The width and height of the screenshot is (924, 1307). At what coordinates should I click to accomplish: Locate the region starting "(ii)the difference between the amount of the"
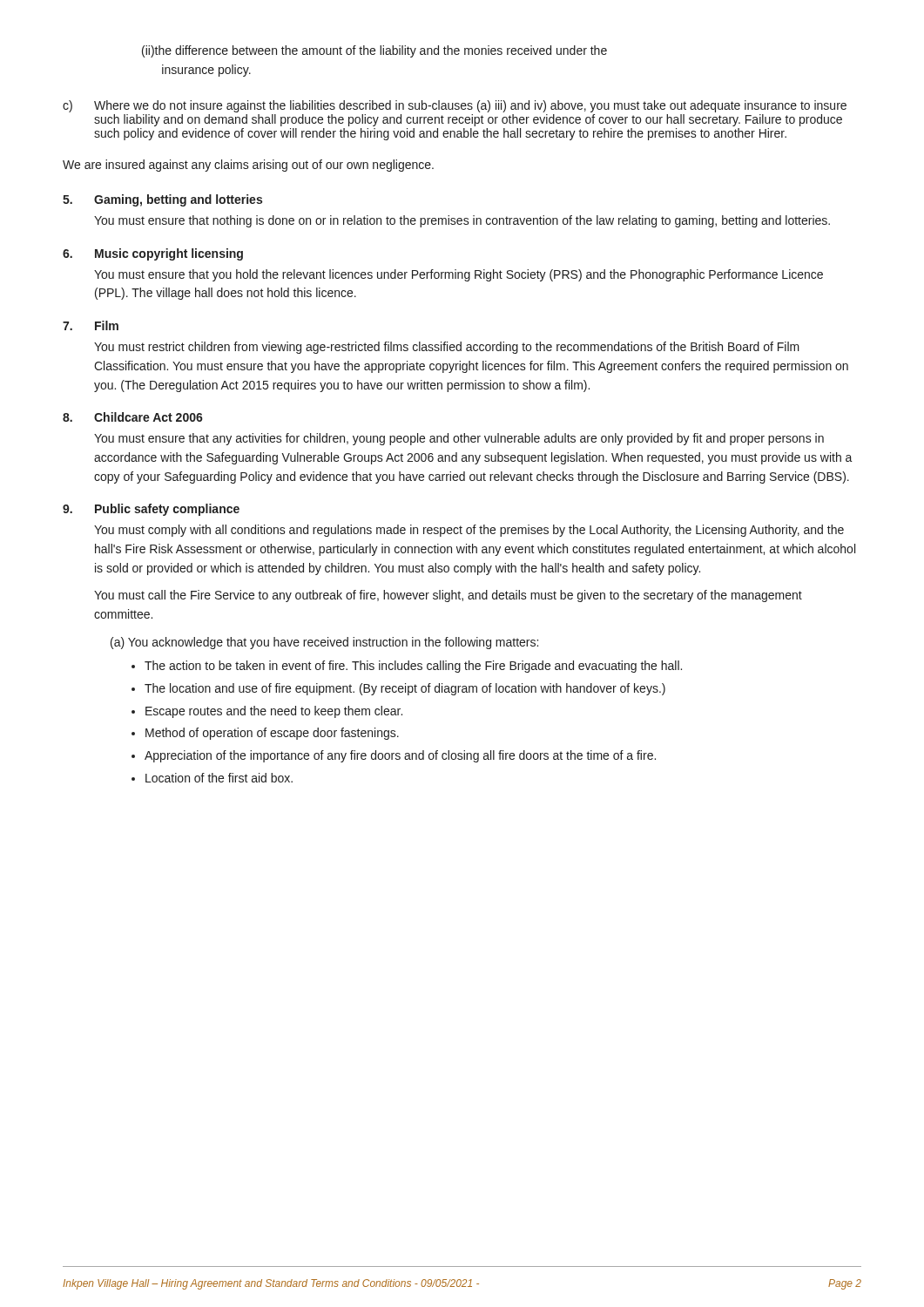501,61
